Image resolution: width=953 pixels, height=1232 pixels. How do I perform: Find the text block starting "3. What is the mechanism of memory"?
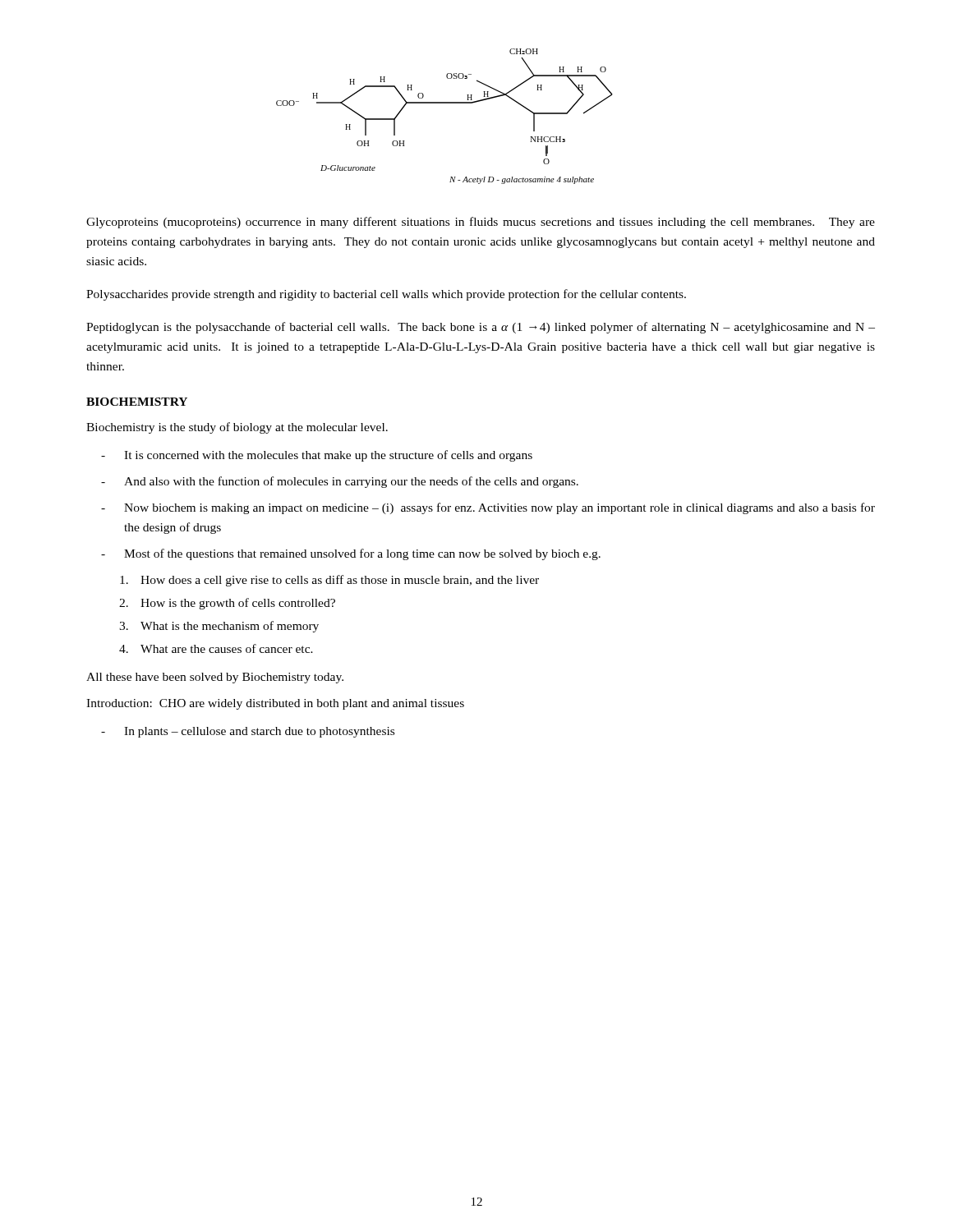pyautogui.click(x=219, y=627)
